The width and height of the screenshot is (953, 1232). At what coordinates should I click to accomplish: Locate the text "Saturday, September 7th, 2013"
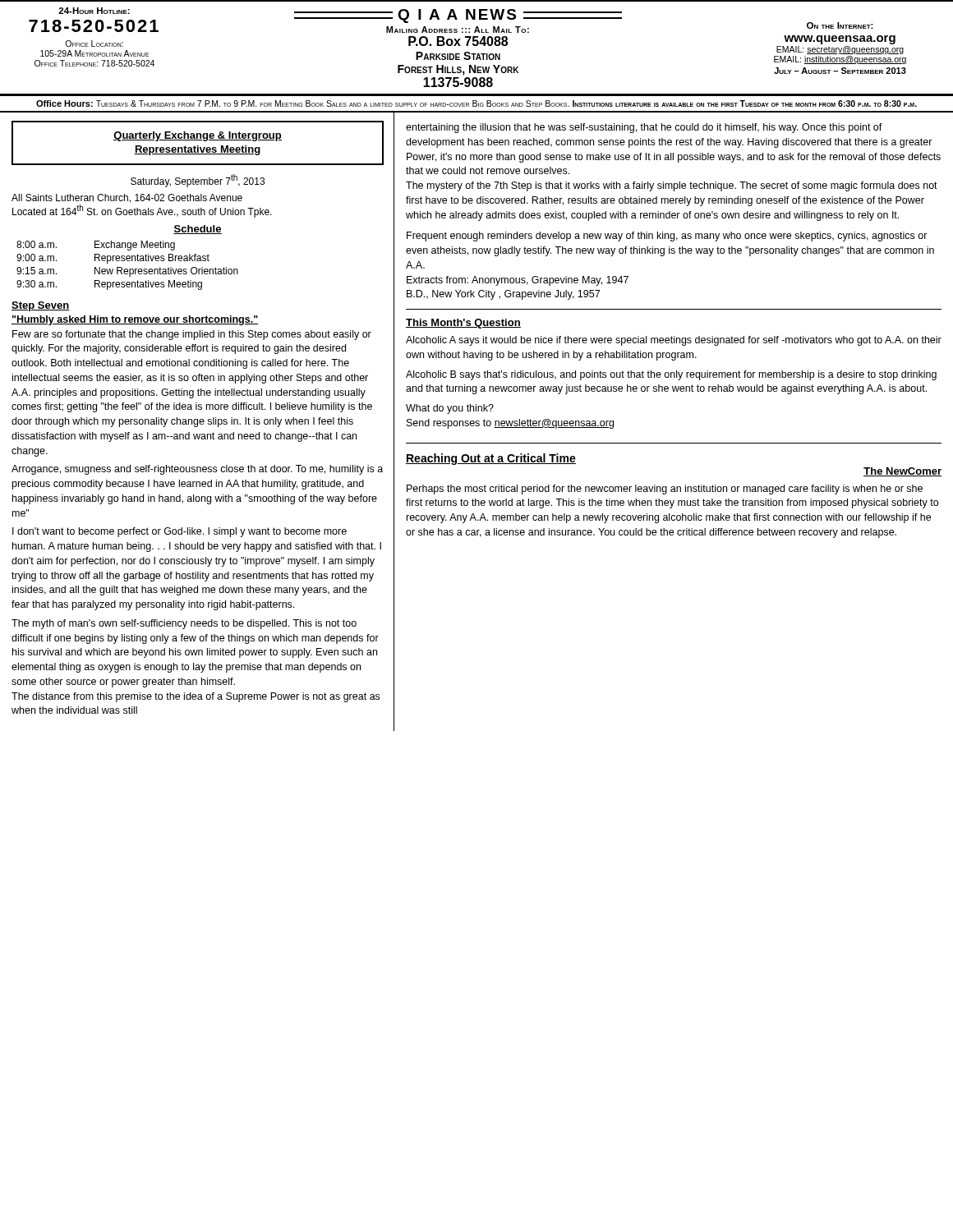click(198, 180)
